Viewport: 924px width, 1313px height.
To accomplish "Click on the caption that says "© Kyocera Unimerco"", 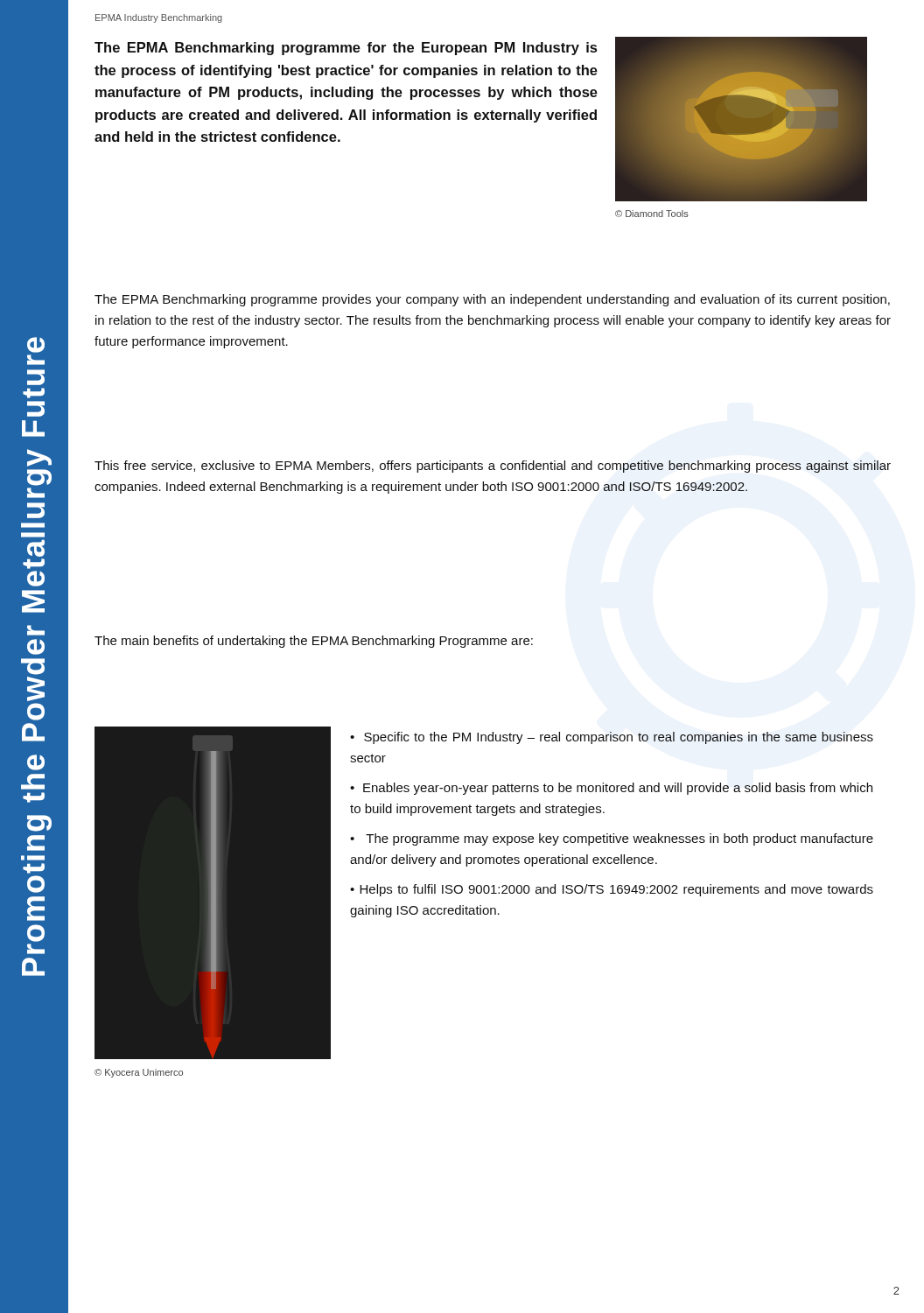I will point(139,1072).
